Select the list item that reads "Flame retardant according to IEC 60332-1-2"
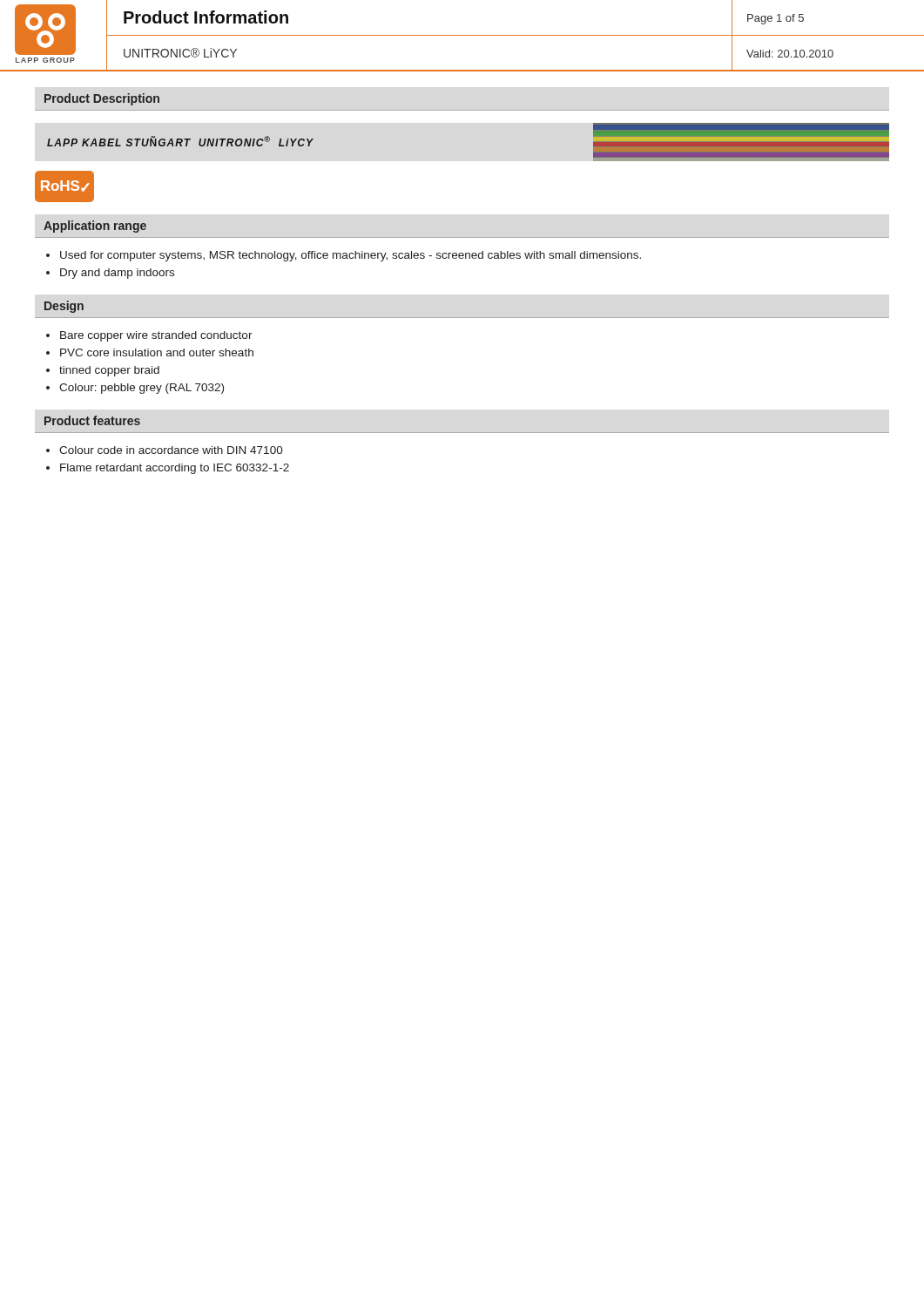 [x=174, y=468]
